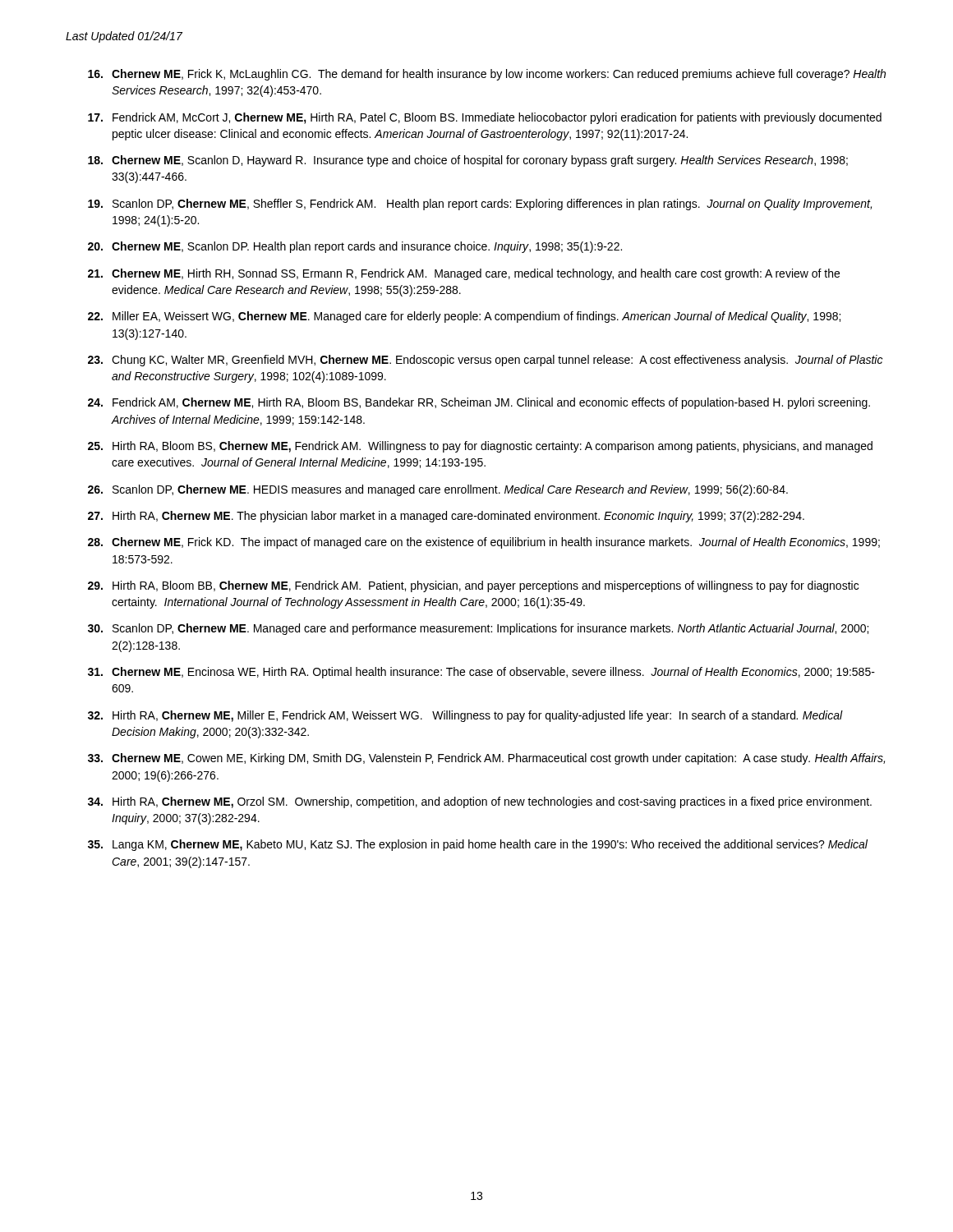Click on the list item that says "16. Chernew ME,"
This screenshot has width=953, height=1232.
point(476,82)
